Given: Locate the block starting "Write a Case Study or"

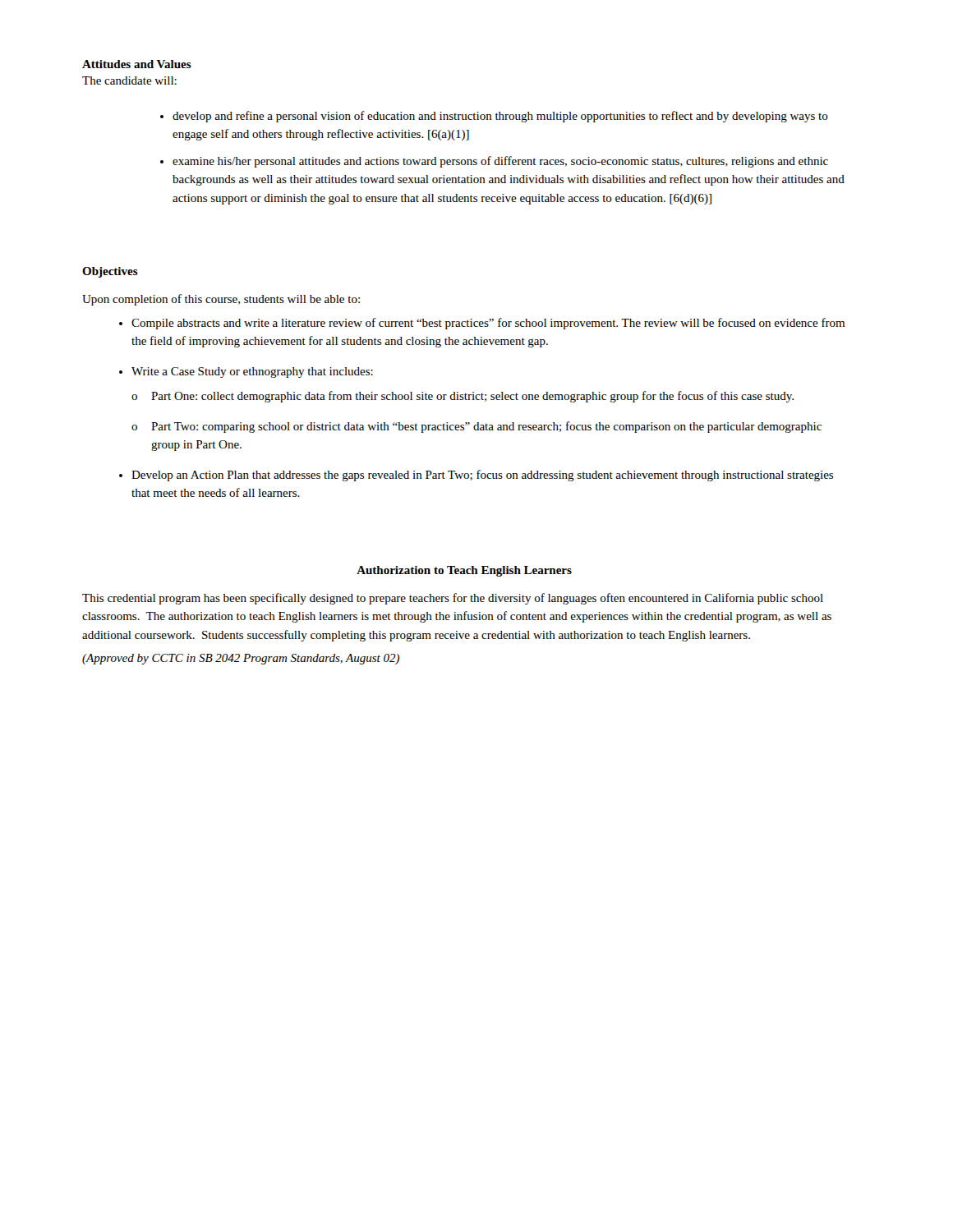Looking at the screenshot, I should click(x=489, y=409).
